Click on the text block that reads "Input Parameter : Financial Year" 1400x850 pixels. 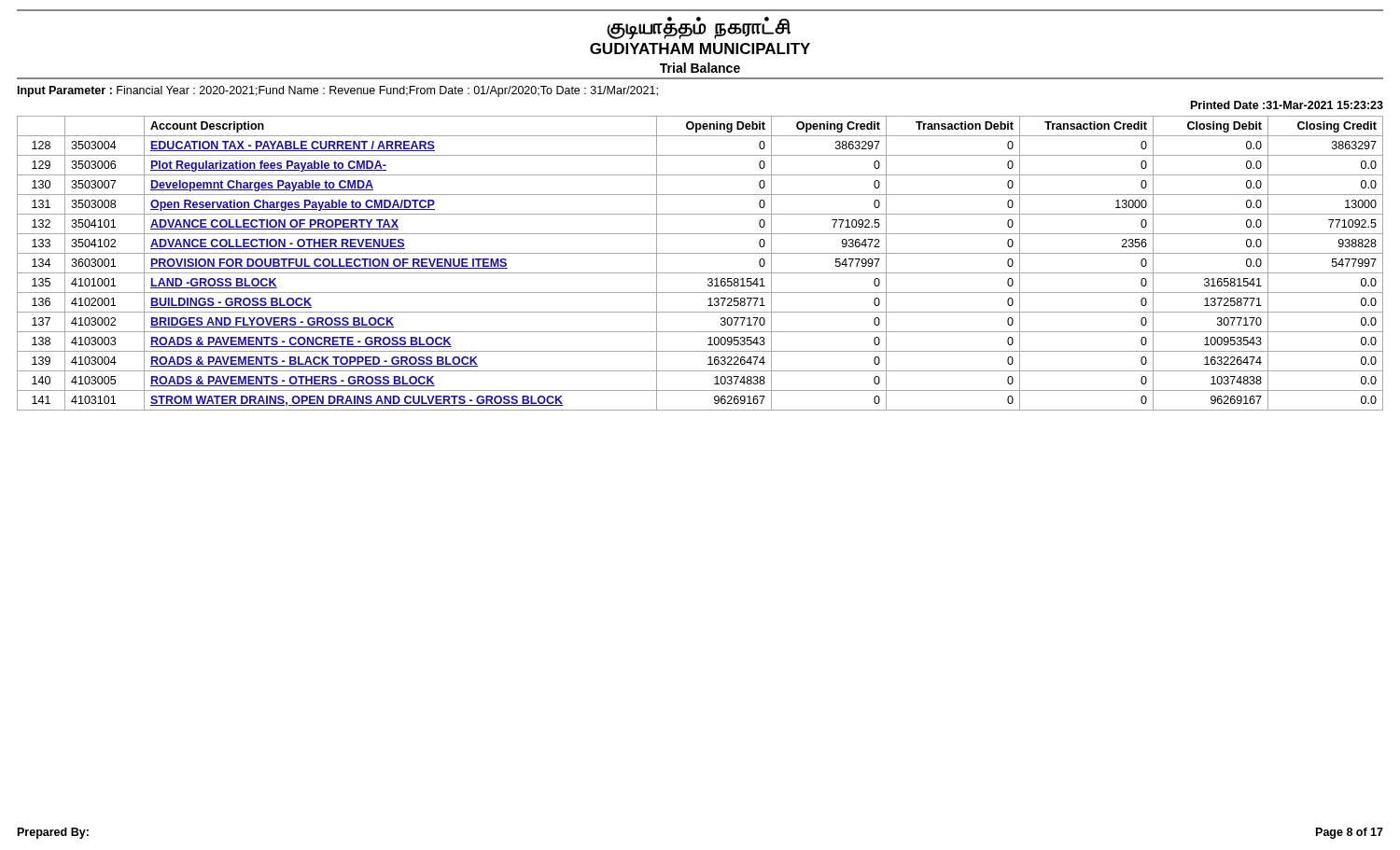pyautogui.click(x=338, y=91)
